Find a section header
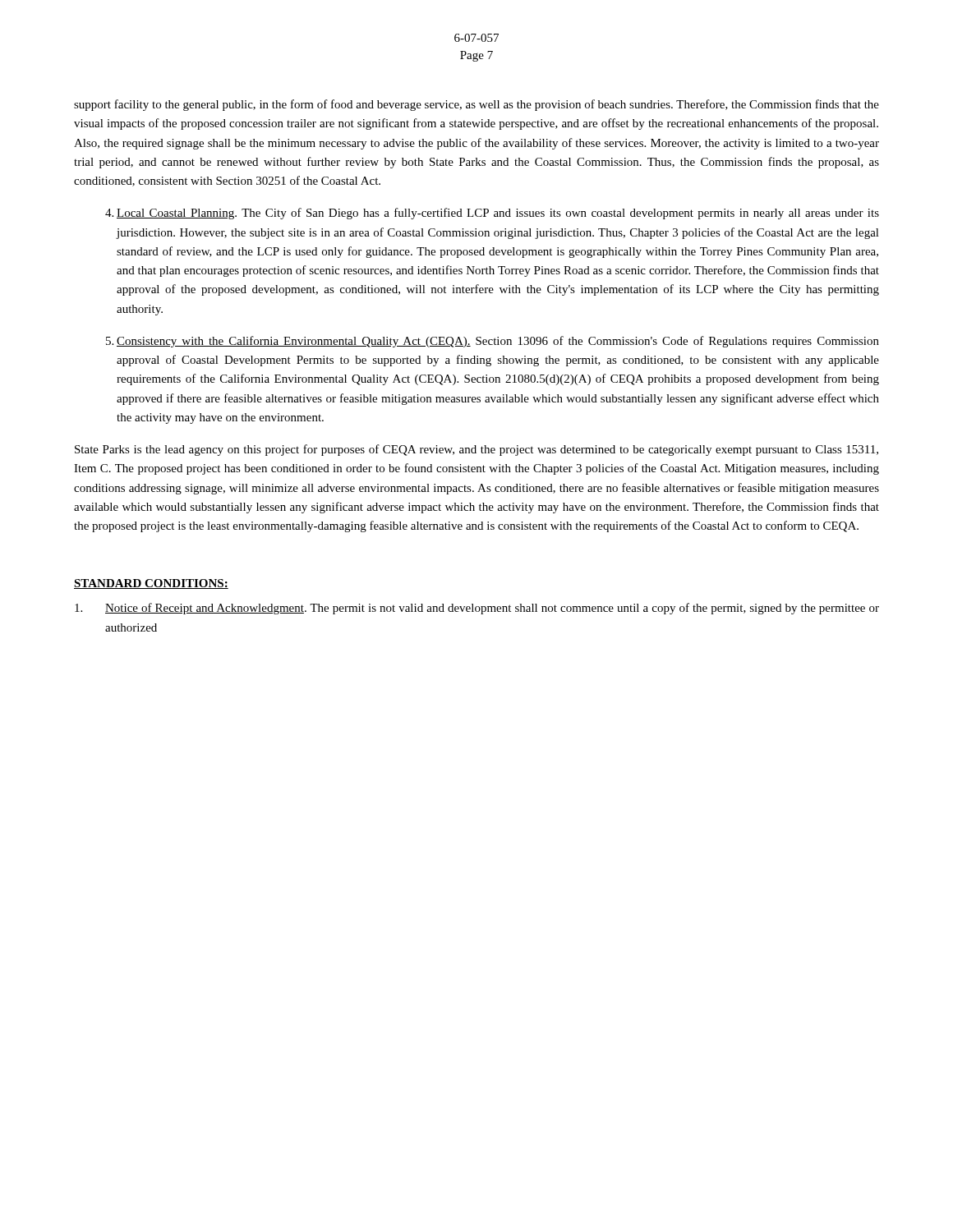Viewport: 953px width, 1232px height. point(151,583)
